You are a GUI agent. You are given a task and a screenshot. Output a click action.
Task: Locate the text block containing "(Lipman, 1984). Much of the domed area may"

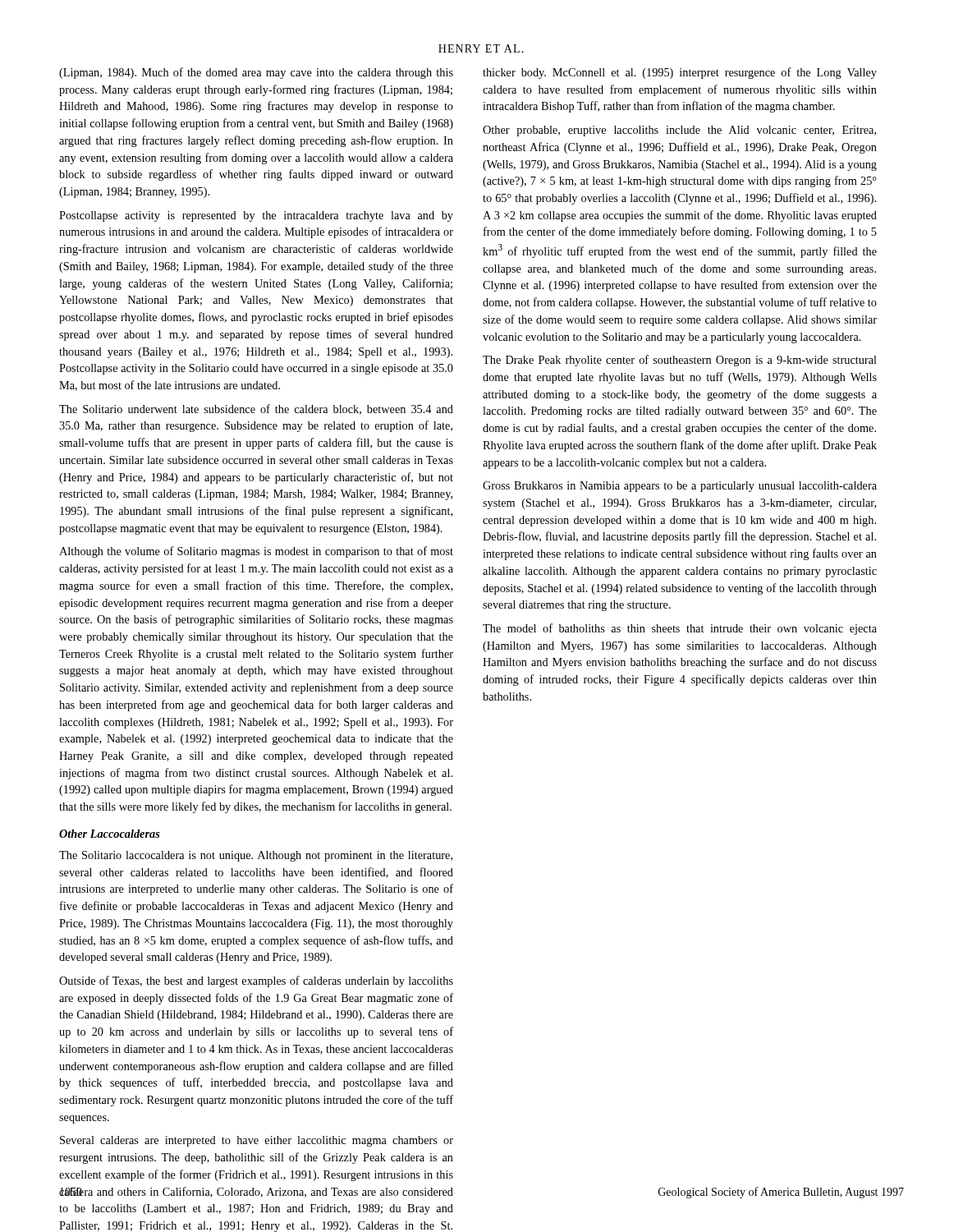256,132
